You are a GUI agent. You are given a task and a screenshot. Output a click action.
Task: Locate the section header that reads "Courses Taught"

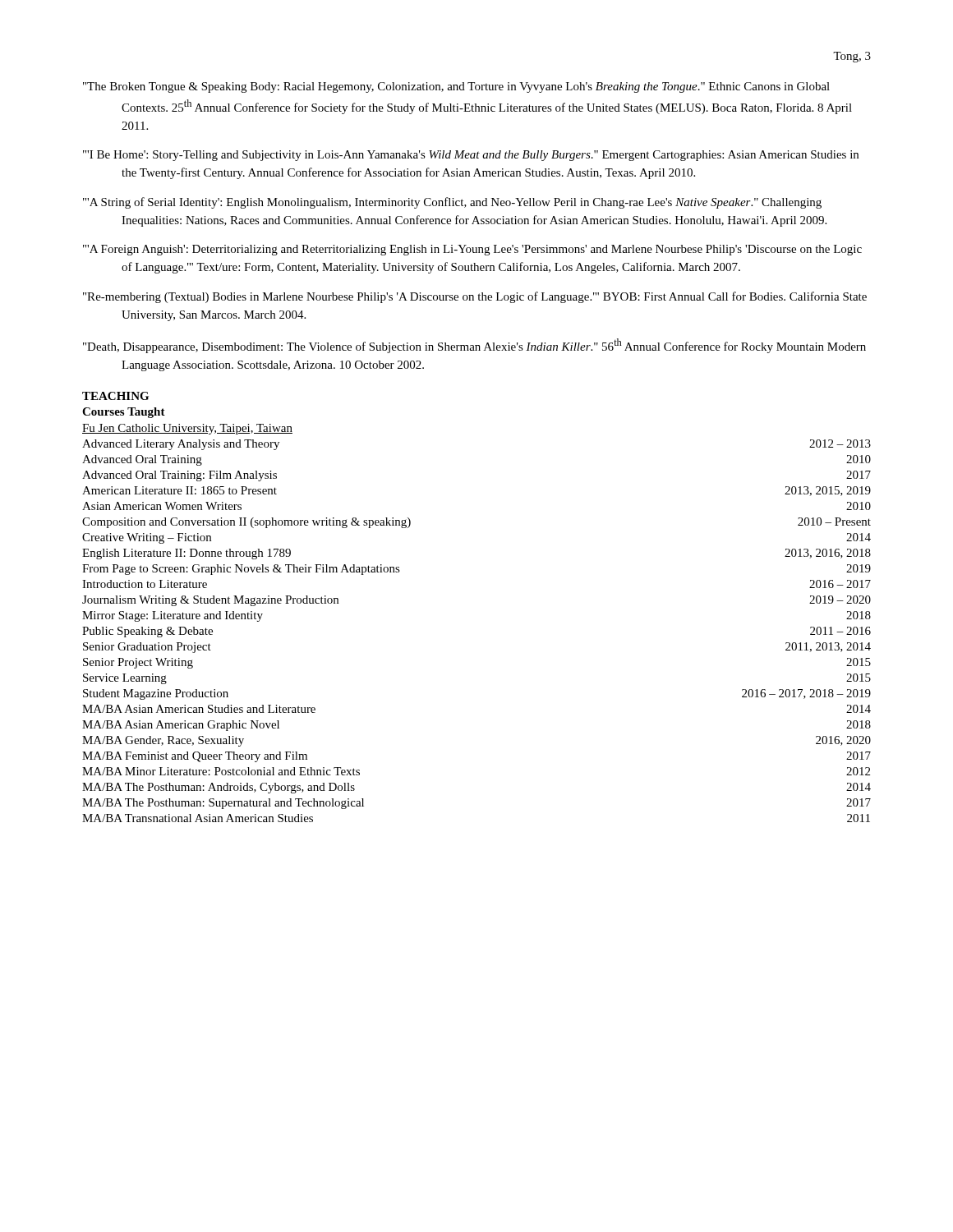pyautogui.click(x=123, y=411)
